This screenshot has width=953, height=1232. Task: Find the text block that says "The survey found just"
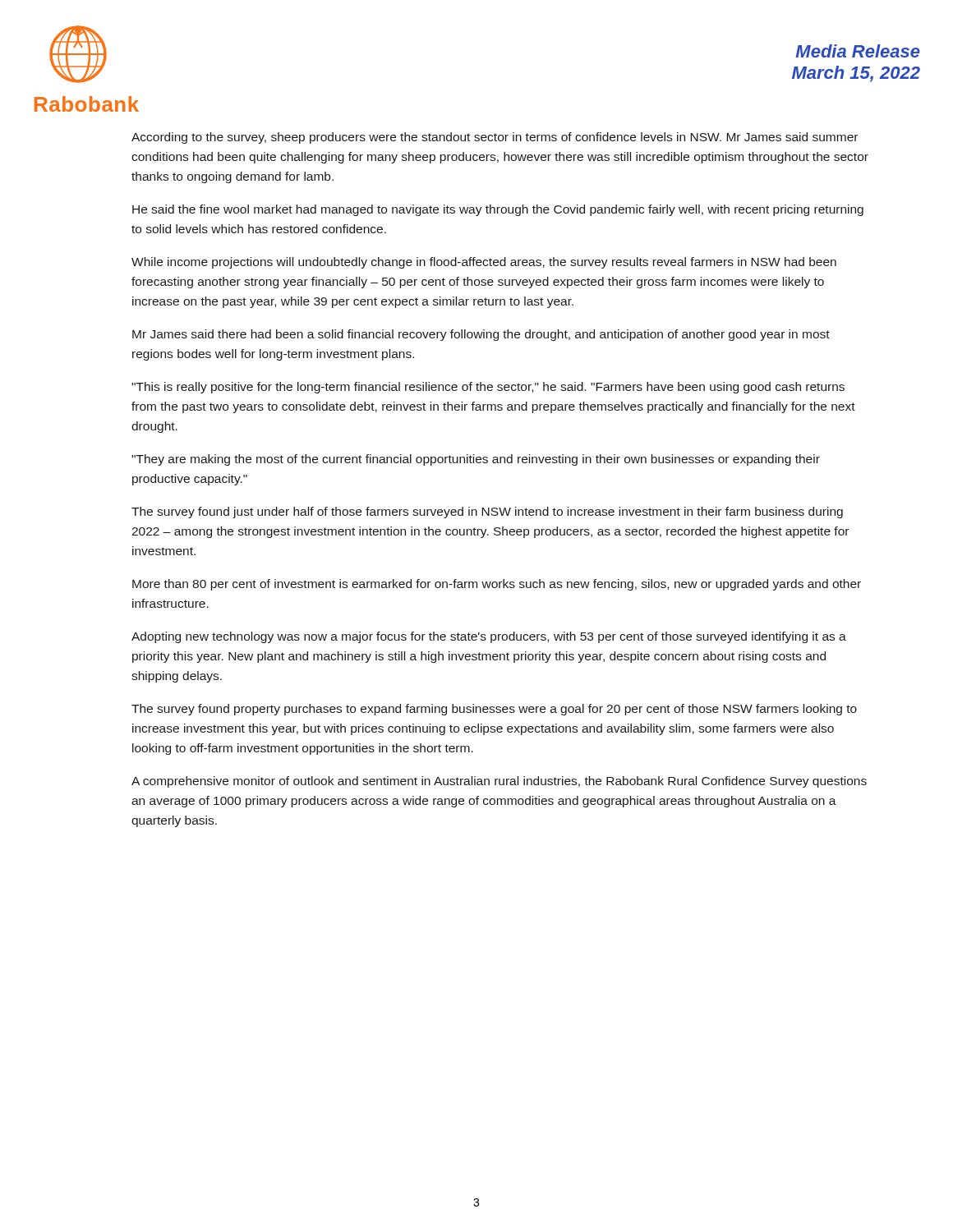(501, 532)
